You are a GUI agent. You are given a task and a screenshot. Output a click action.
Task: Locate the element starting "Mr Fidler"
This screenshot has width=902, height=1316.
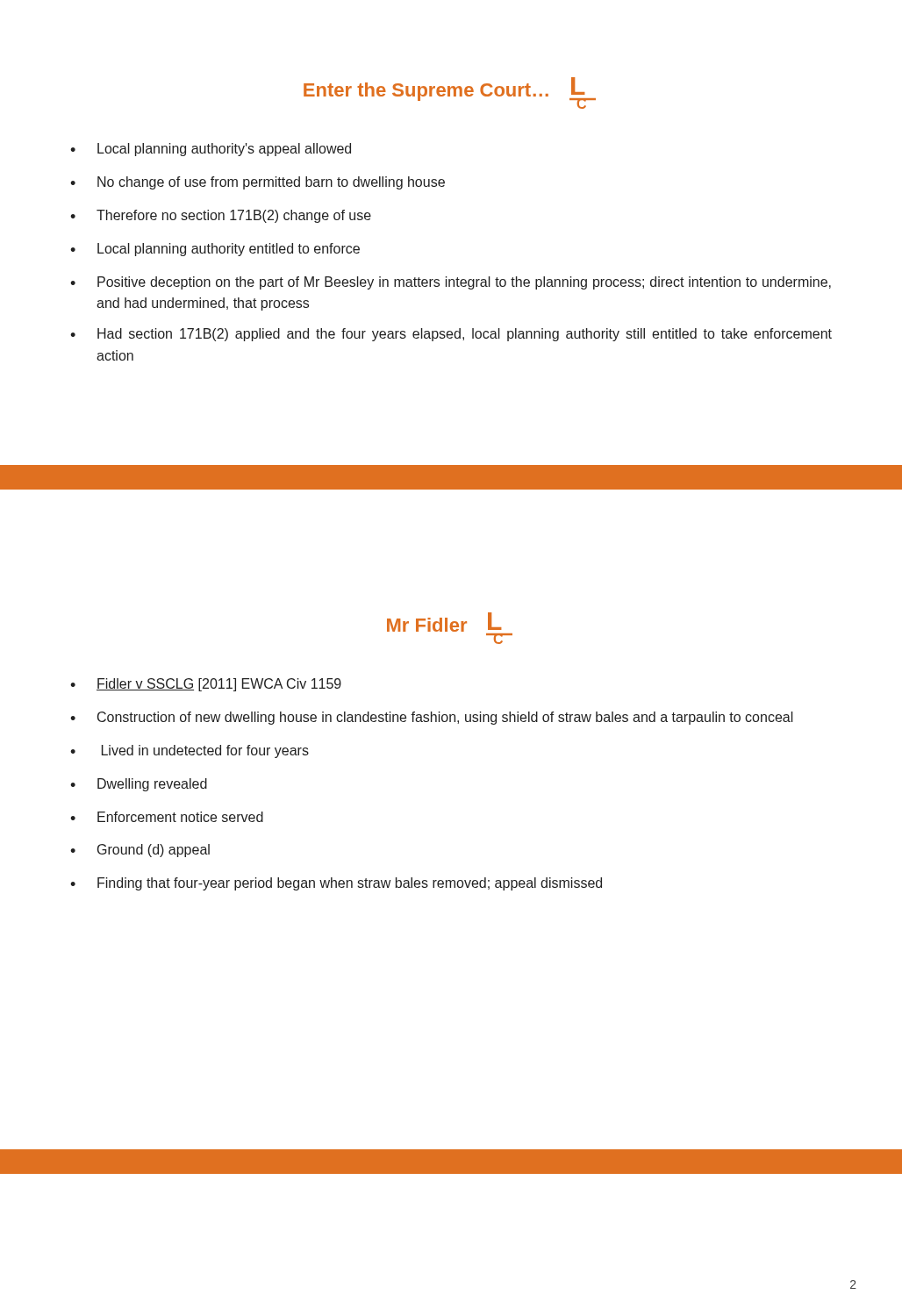[426, 625]
